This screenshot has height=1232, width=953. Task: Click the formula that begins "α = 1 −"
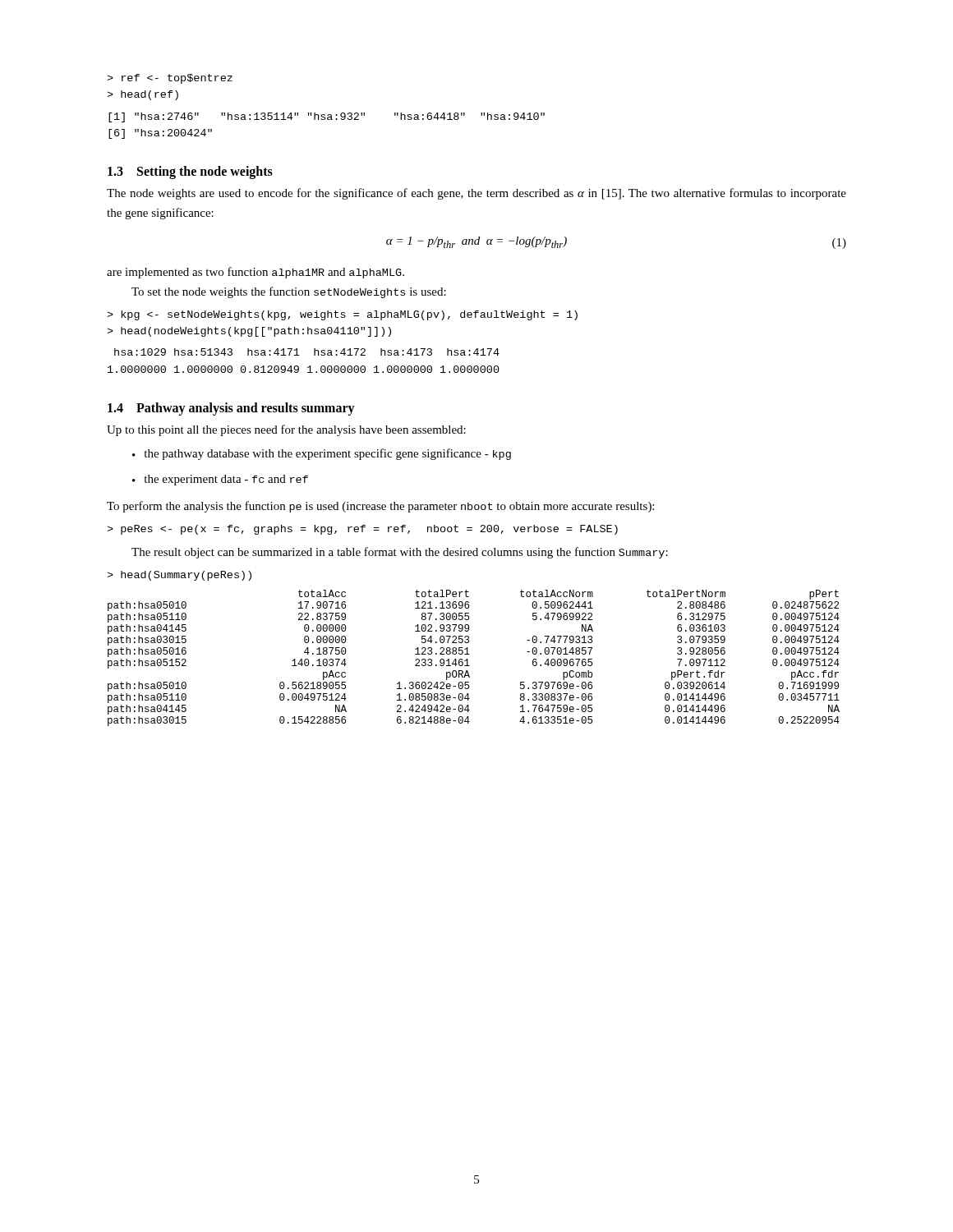click(x=478, y=243)
